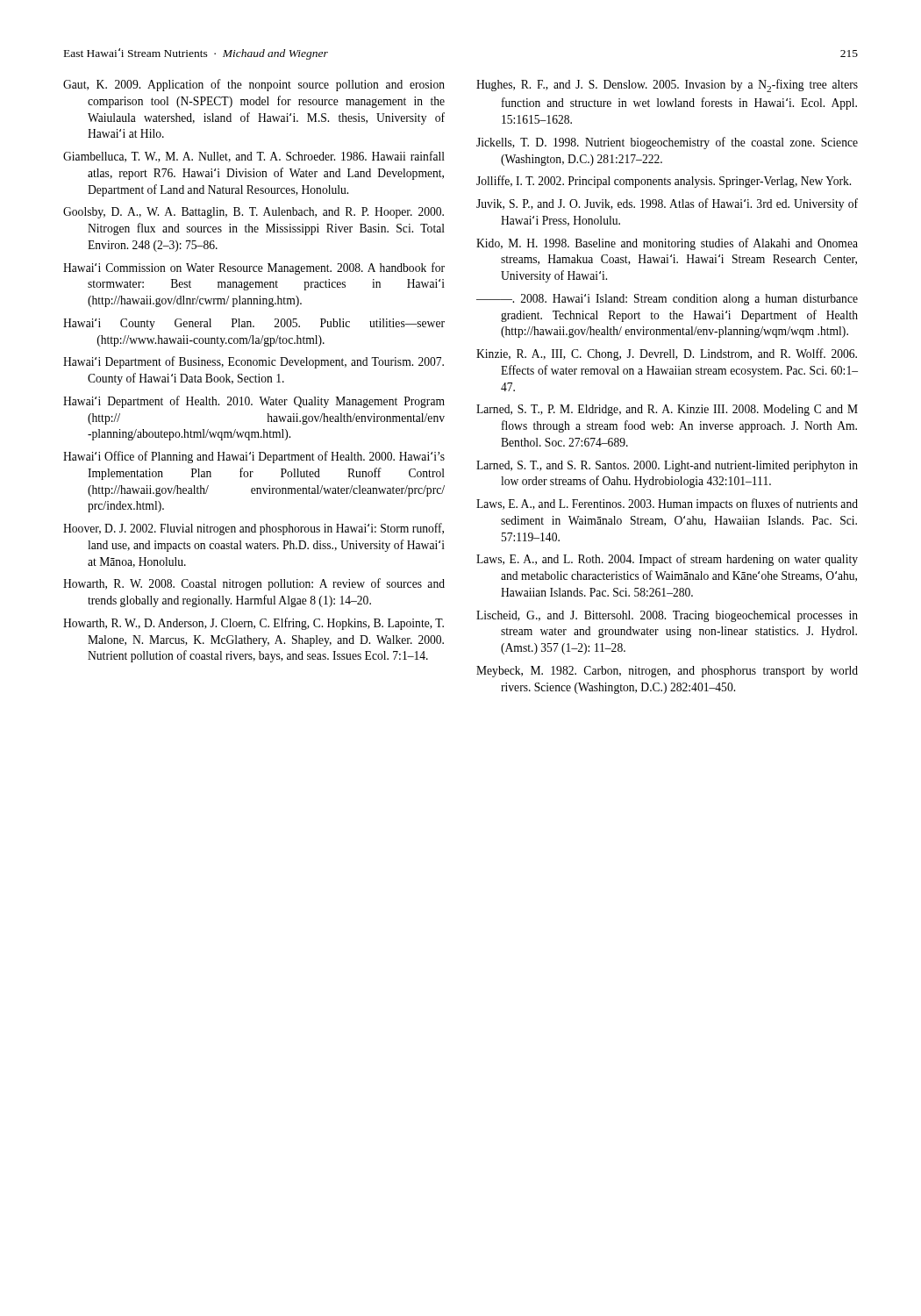The width and height of the screenshot is (921, 1316).
Task: Find the list item containing "Kido, M. H. 1998. Baseline and monitoring"
Action: (667, 260)
